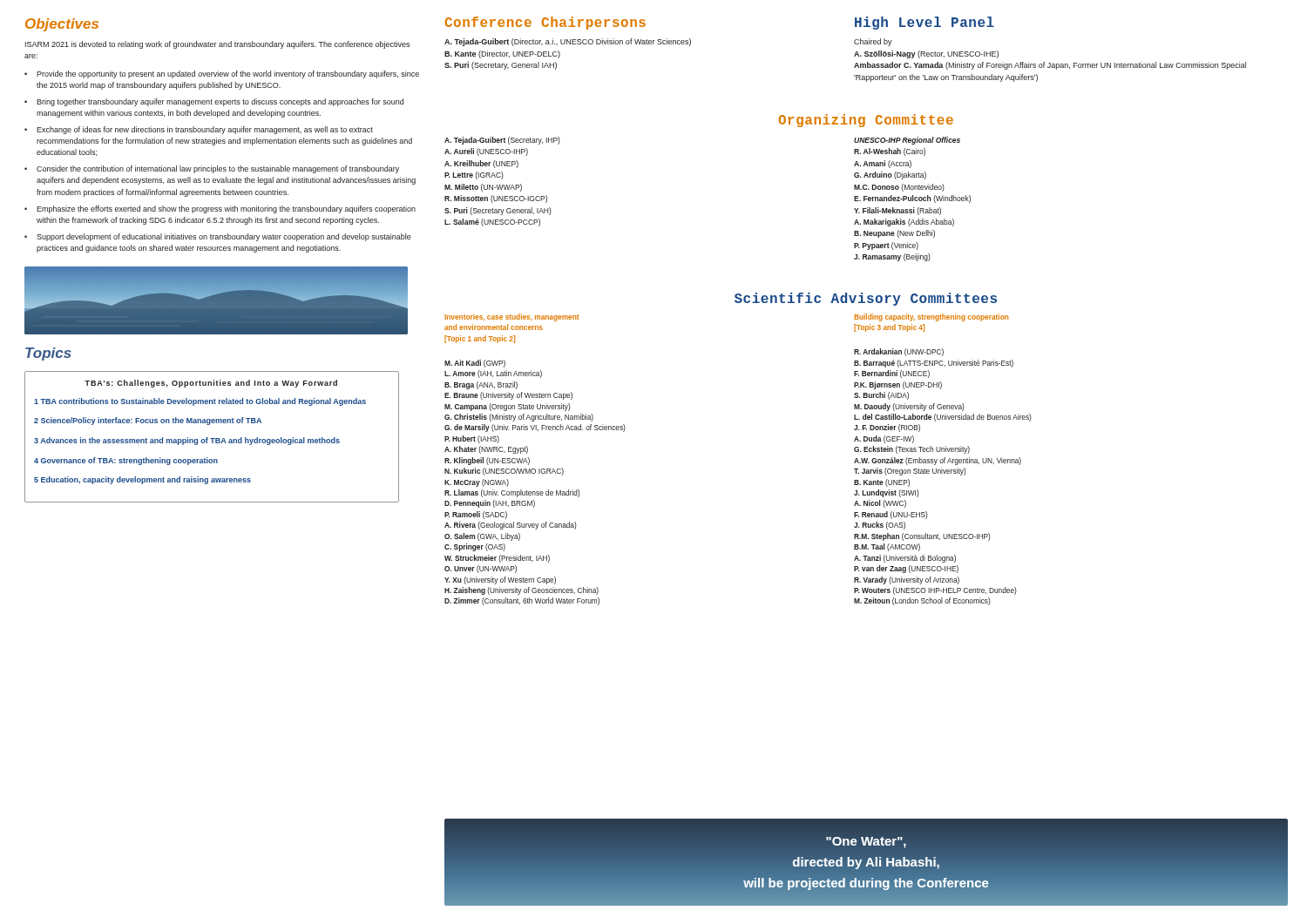Viewport: 1307px width, 924px height.
Task: Point to "Conference Chairpersons"
Action: (546, 24)
